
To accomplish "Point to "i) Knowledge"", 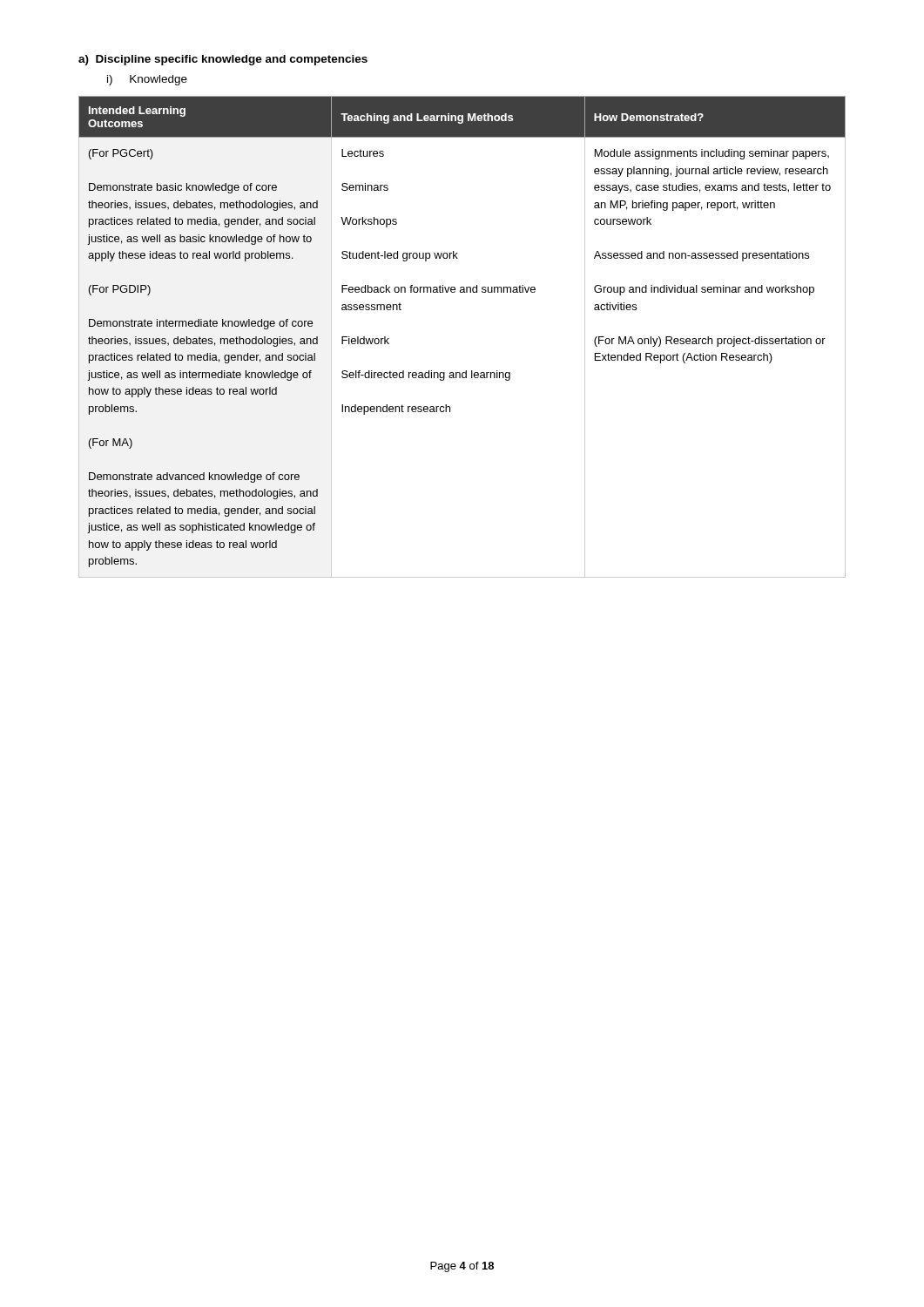I will pos(147,79).
